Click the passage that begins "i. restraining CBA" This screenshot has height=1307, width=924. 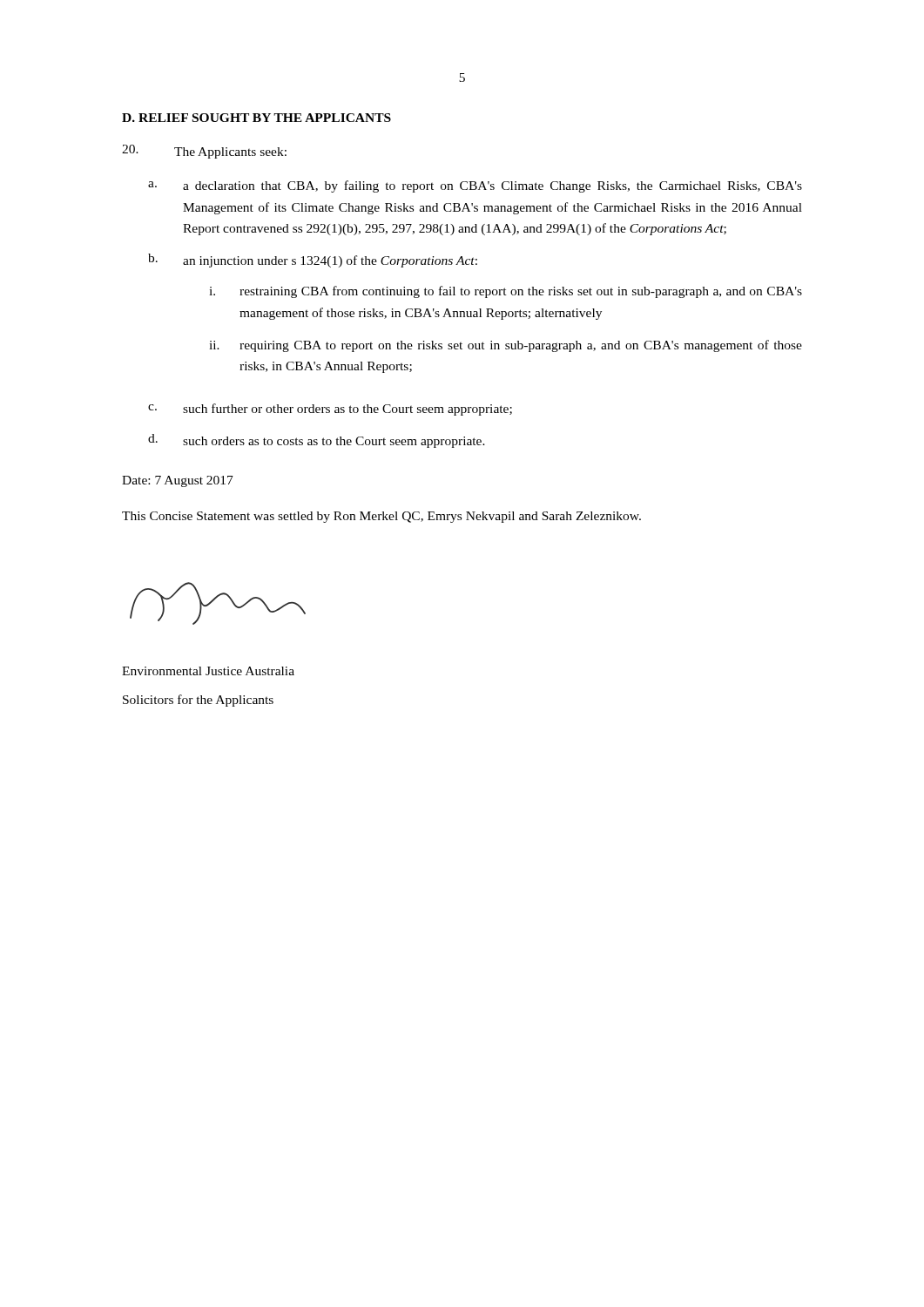(506, 302)
